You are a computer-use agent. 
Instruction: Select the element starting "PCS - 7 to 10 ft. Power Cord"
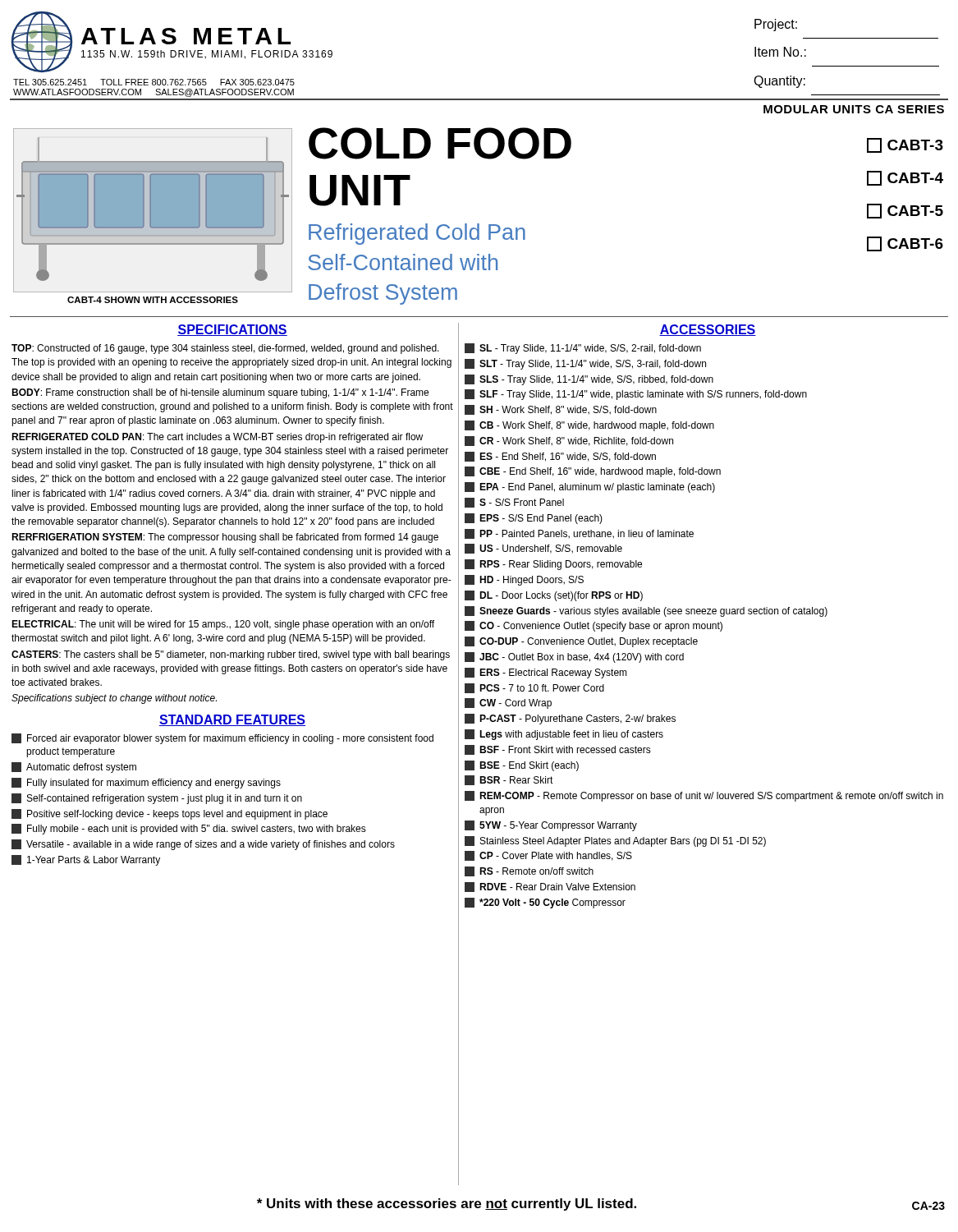pos(534,688)
